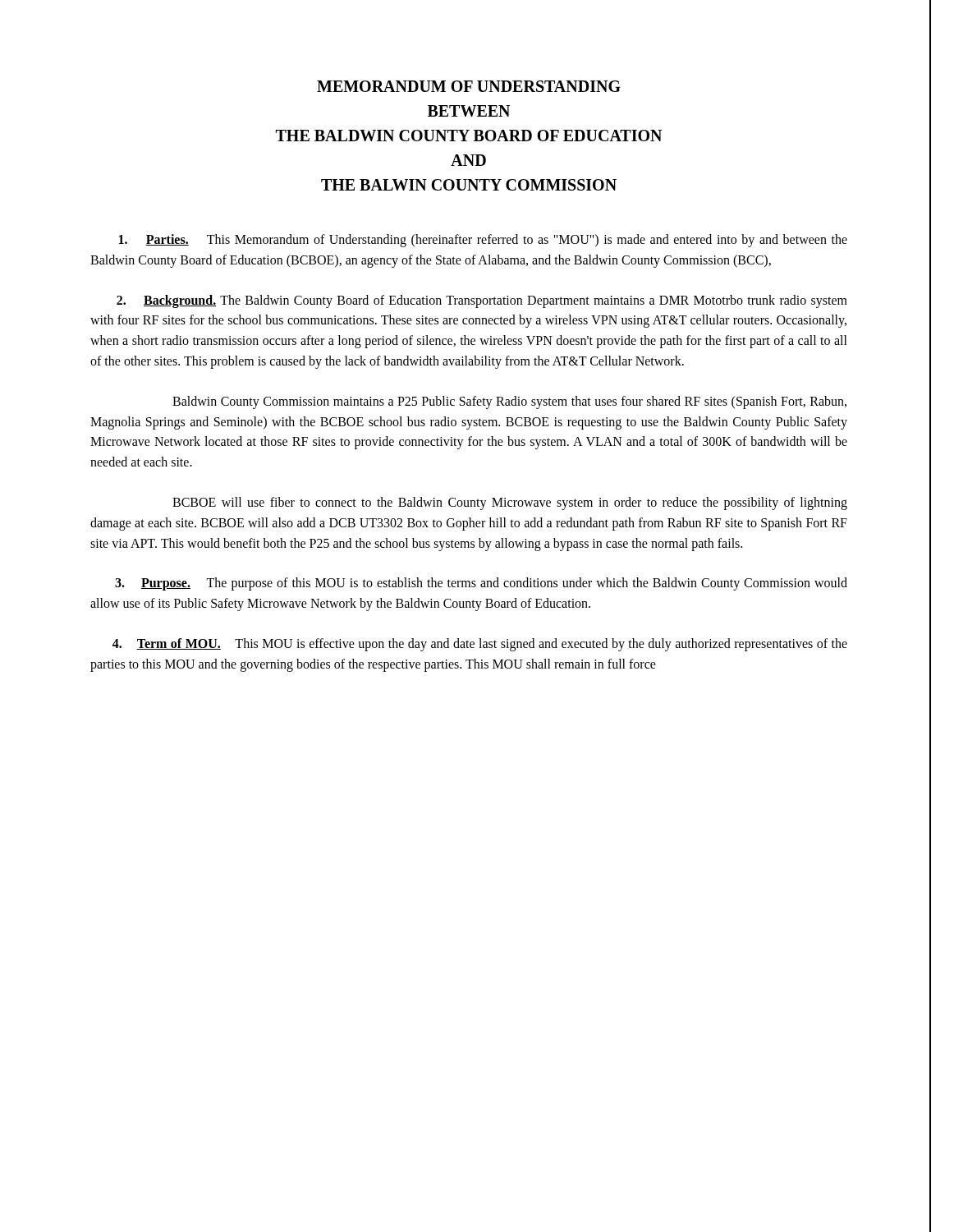The width and height of the screenshot is (954, 1232).
Task: Locate the block of text that opens with "Baldwin County Commission maintains a P25 Public"
Action: pos(469,432)
